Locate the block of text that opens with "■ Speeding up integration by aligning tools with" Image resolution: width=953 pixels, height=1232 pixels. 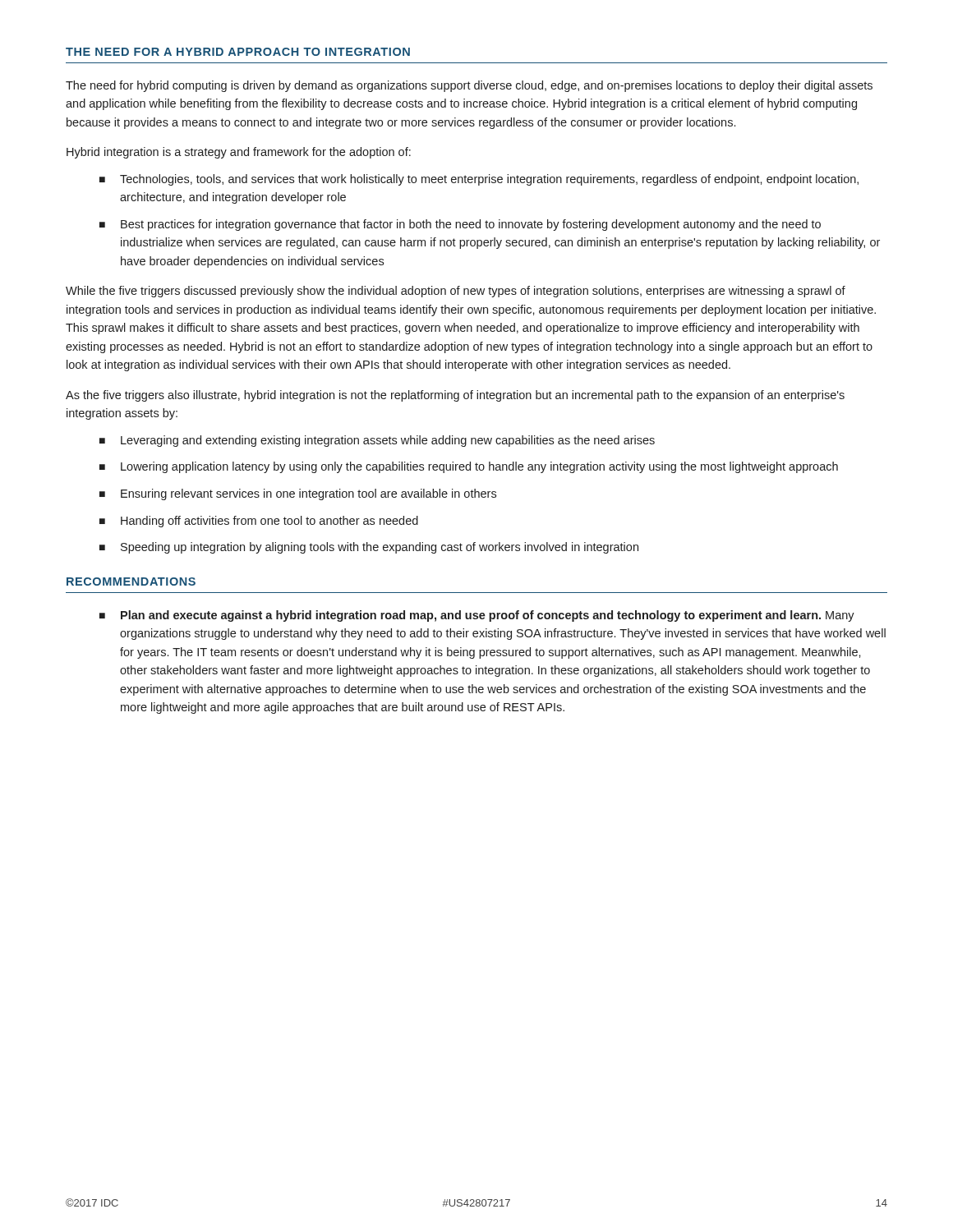[493, 548]
